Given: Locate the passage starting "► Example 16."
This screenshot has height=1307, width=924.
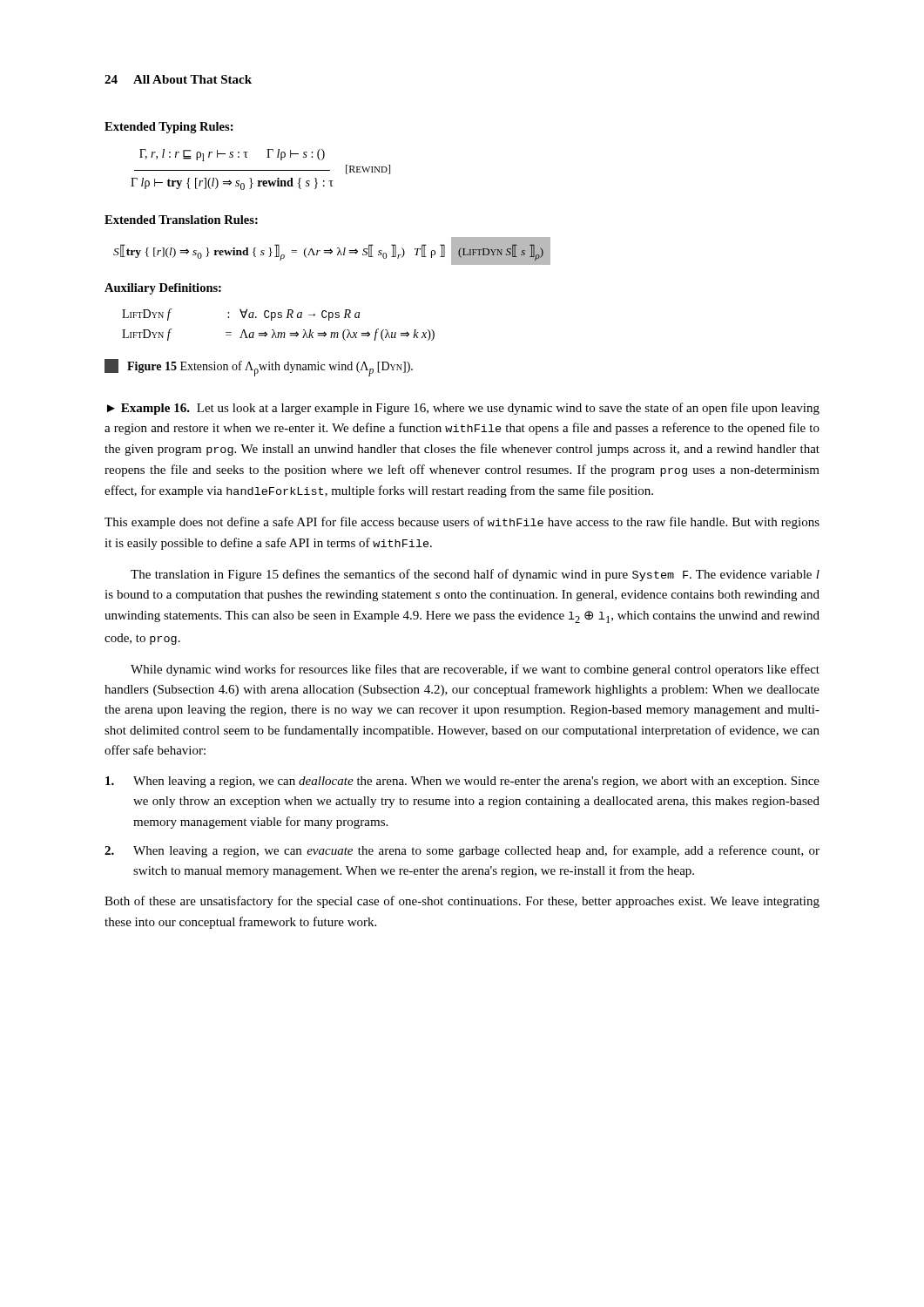Looking at the screenshot, I should click(x=462, y=449).
